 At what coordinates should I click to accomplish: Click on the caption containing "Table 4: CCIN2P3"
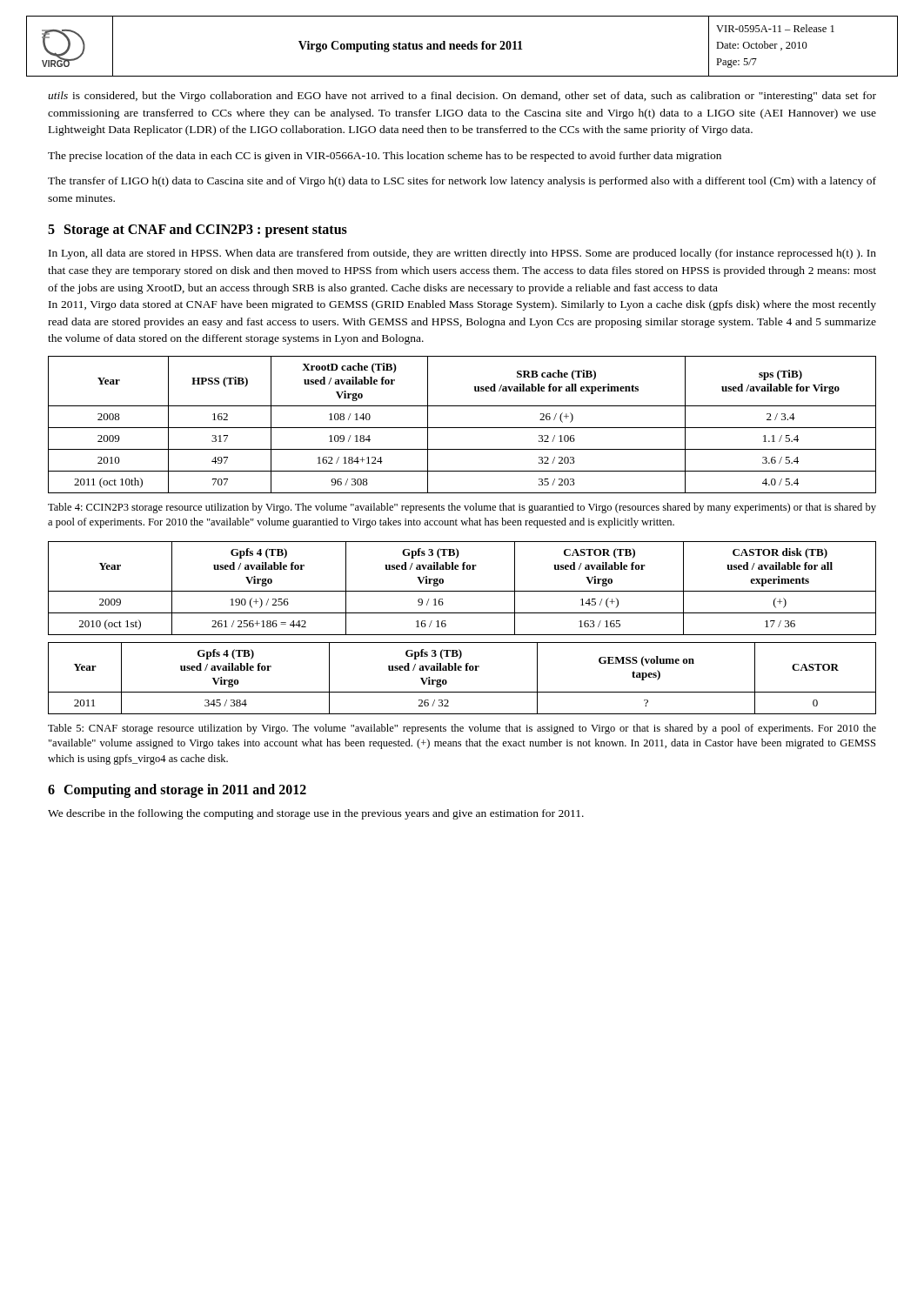(x=462, y=515)
